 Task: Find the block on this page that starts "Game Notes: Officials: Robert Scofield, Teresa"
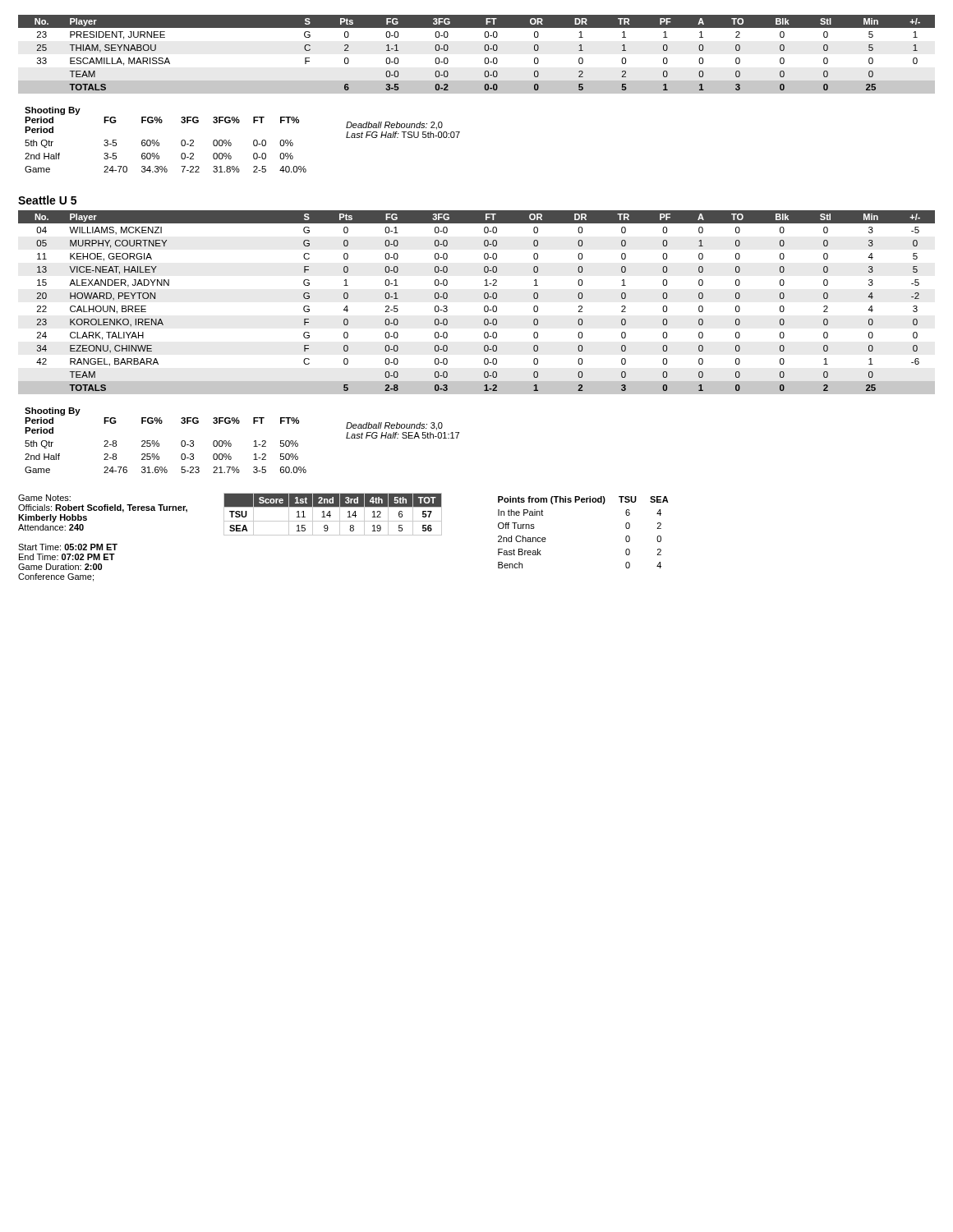click(103, 537)
